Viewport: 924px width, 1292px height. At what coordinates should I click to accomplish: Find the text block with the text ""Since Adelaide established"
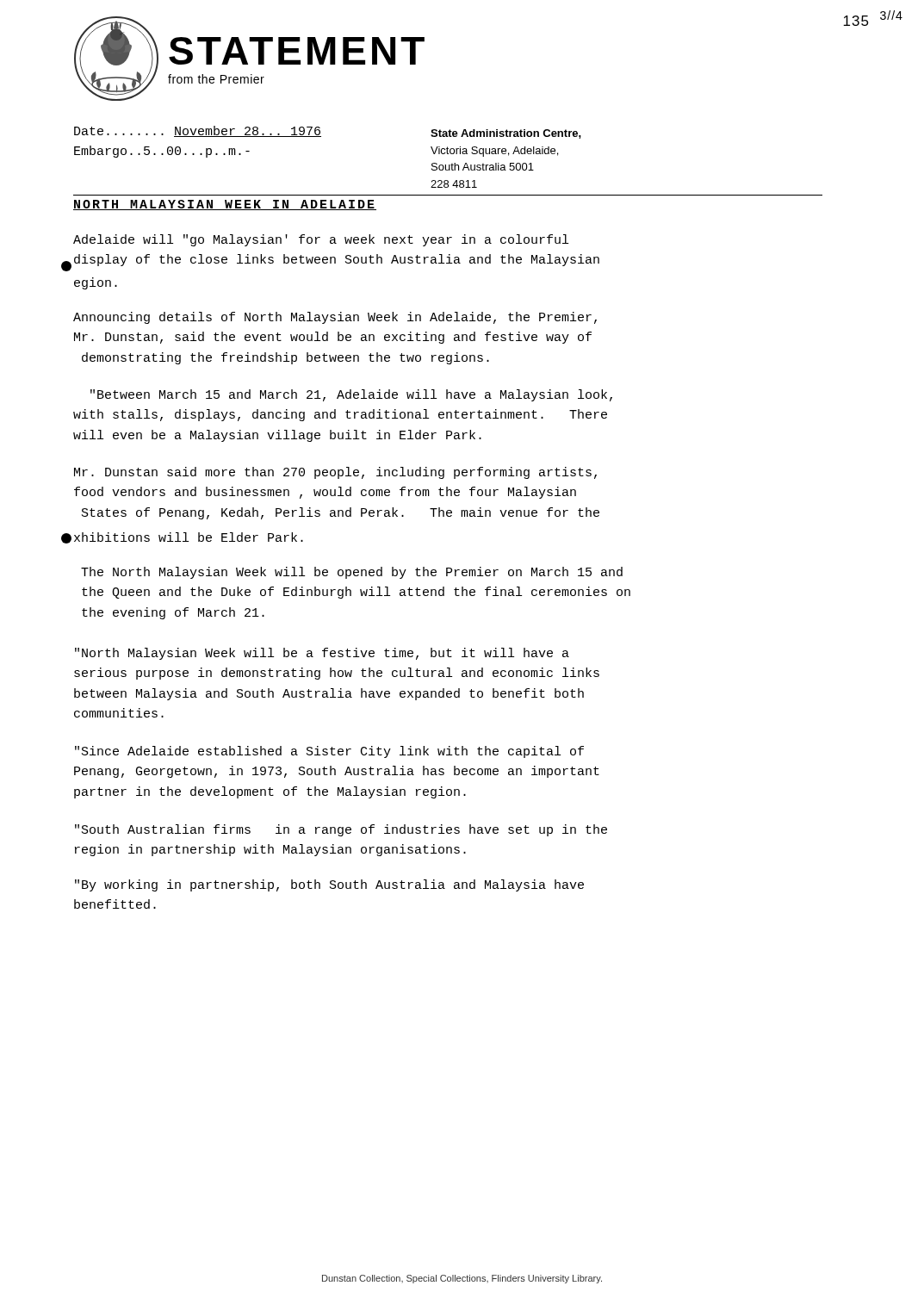(337, 772)
